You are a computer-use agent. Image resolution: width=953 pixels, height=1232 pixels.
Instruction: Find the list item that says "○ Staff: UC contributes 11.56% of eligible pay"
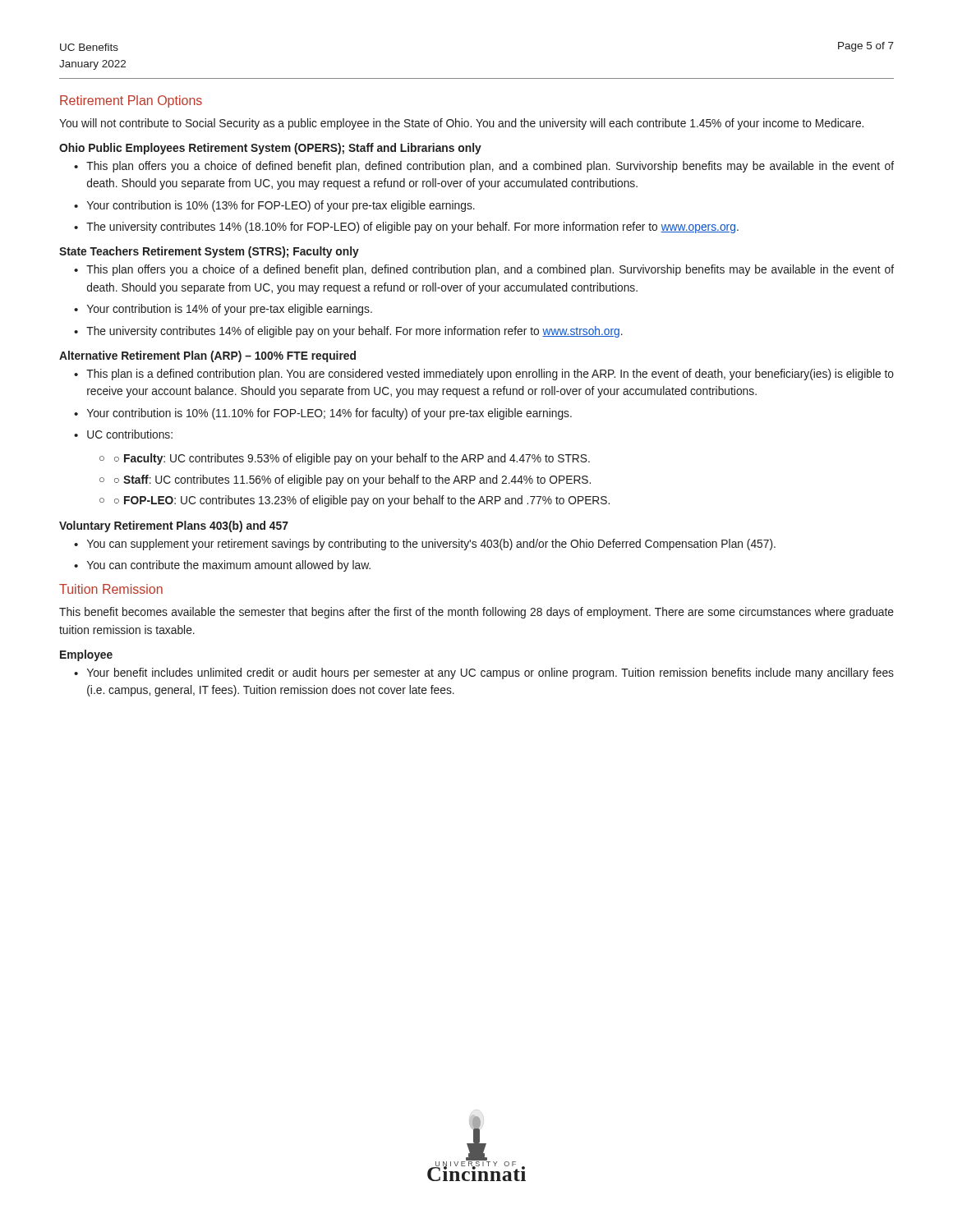click(504, 480)
